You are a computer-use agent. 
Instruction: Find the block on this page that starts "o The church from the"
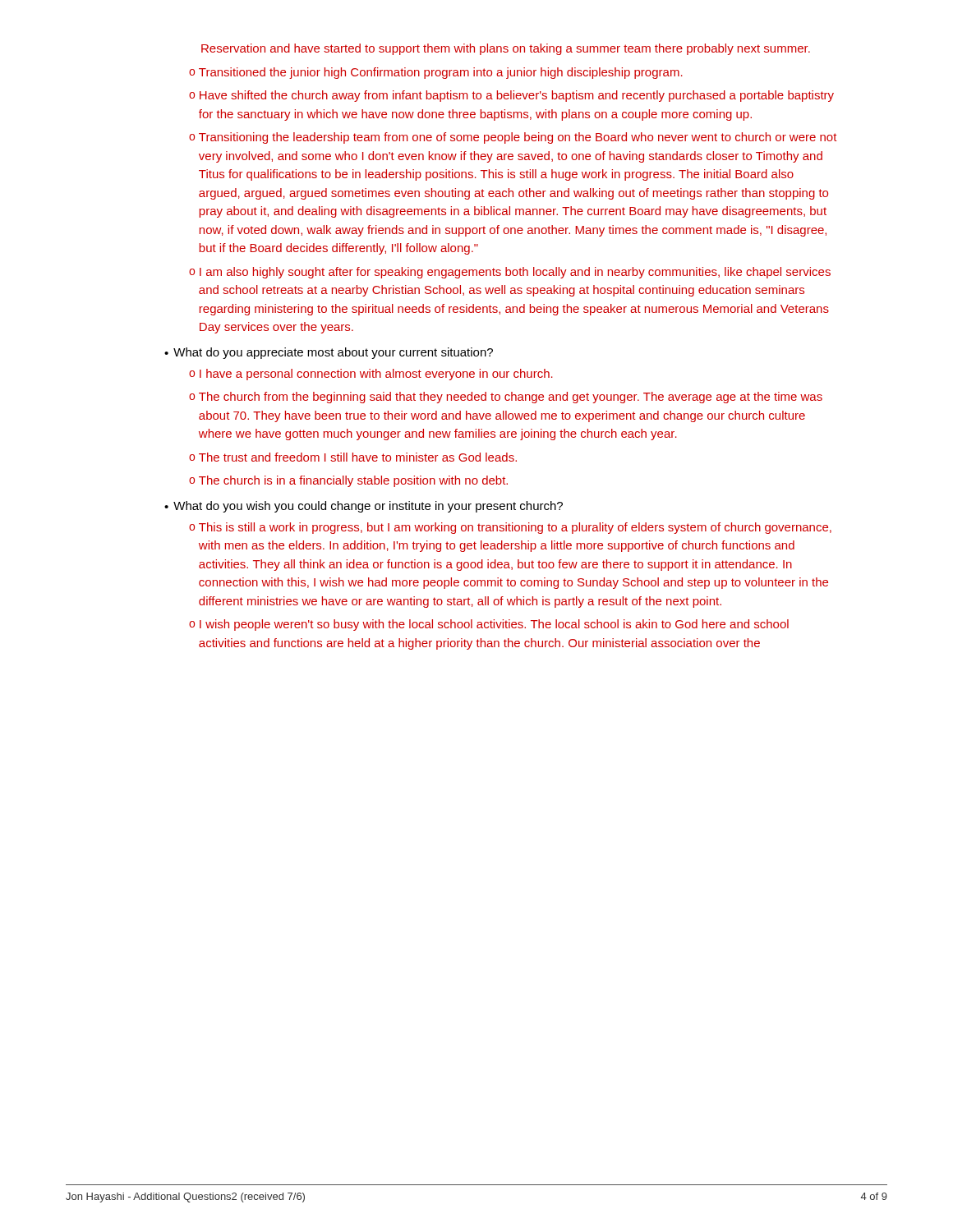[513, 415]
